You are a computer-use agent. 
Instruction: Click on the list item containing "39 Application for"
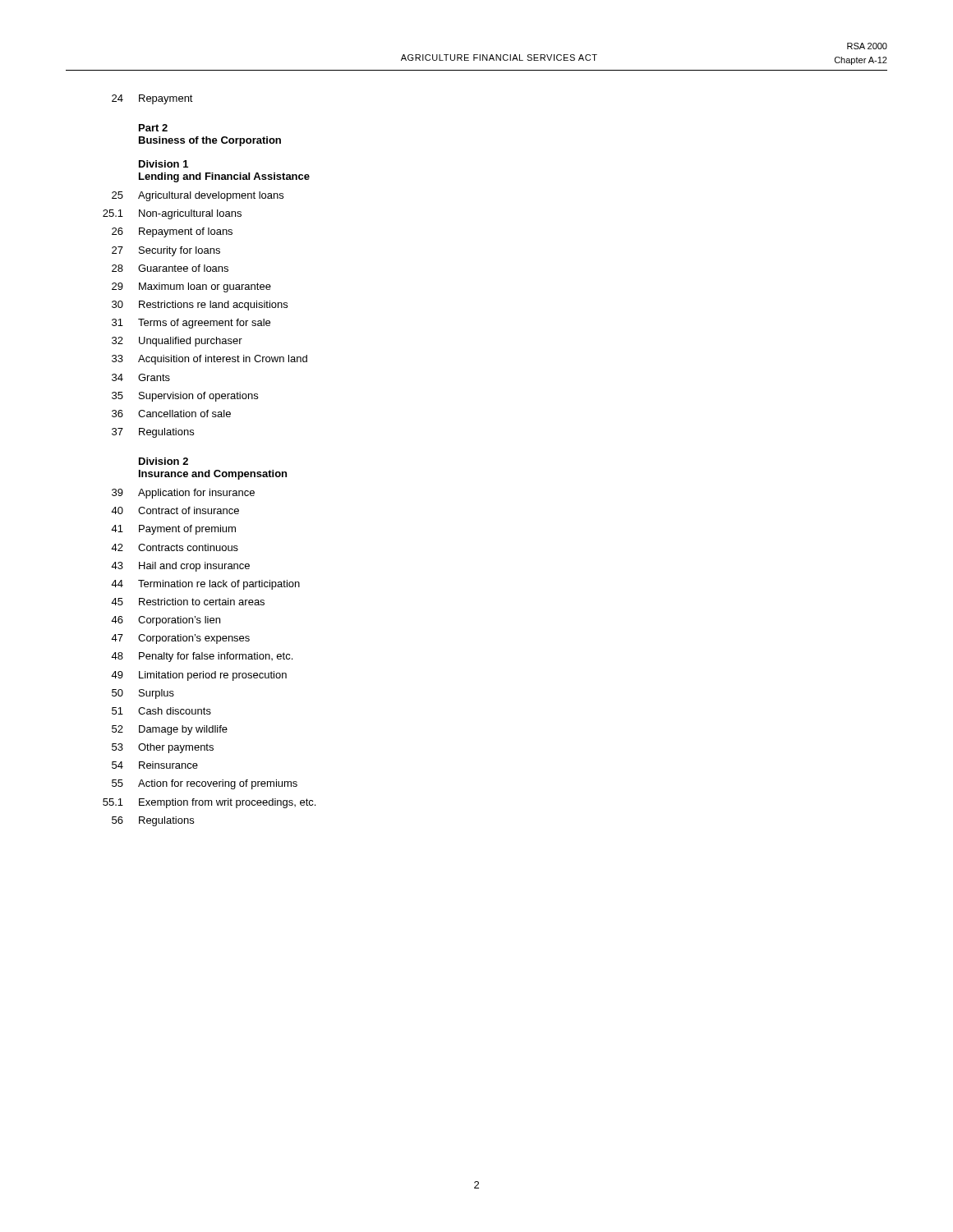[x=160, y=493]
